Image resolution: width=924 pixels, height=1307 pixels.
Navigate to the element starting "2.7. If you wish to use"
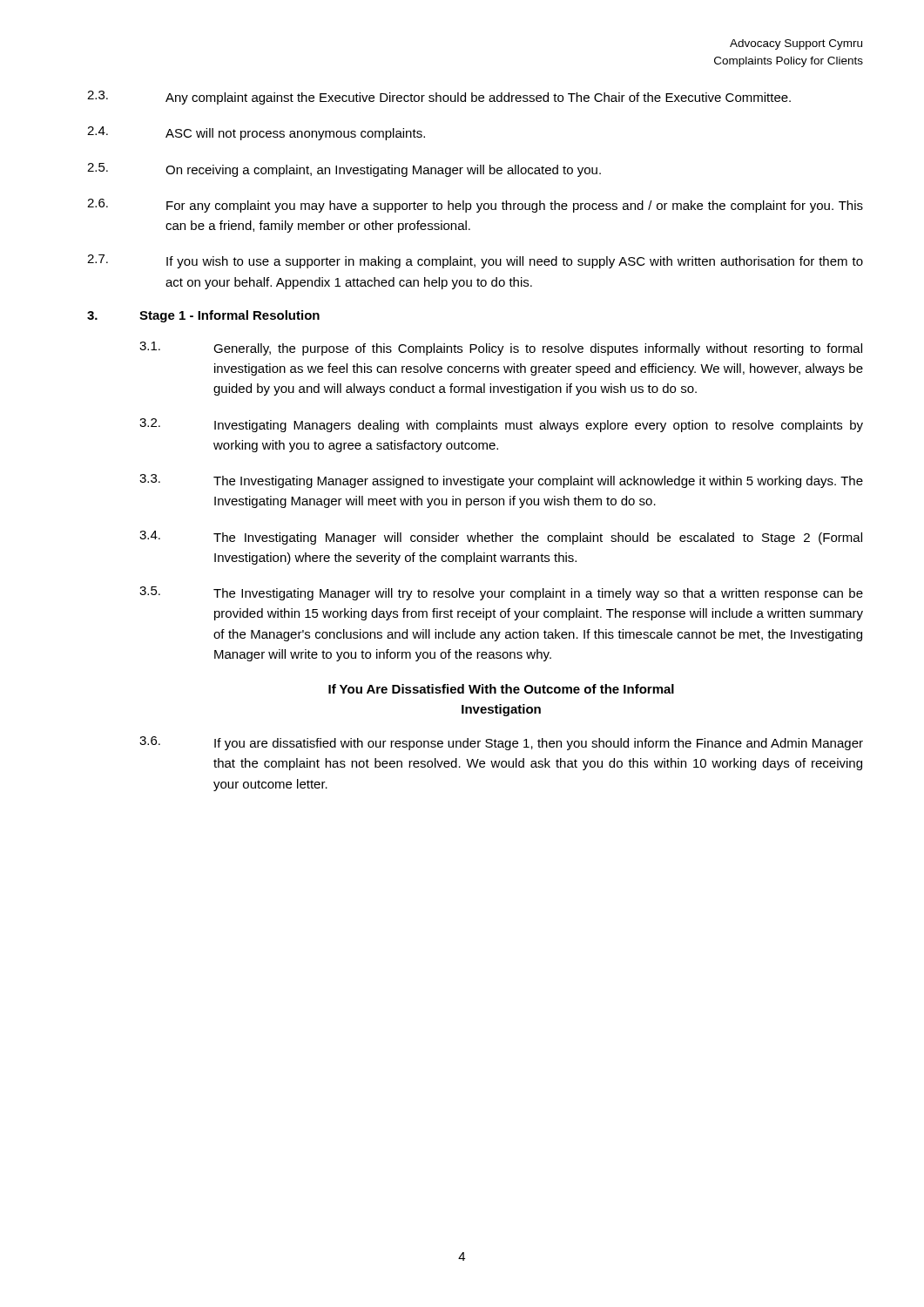pos(475,271)
